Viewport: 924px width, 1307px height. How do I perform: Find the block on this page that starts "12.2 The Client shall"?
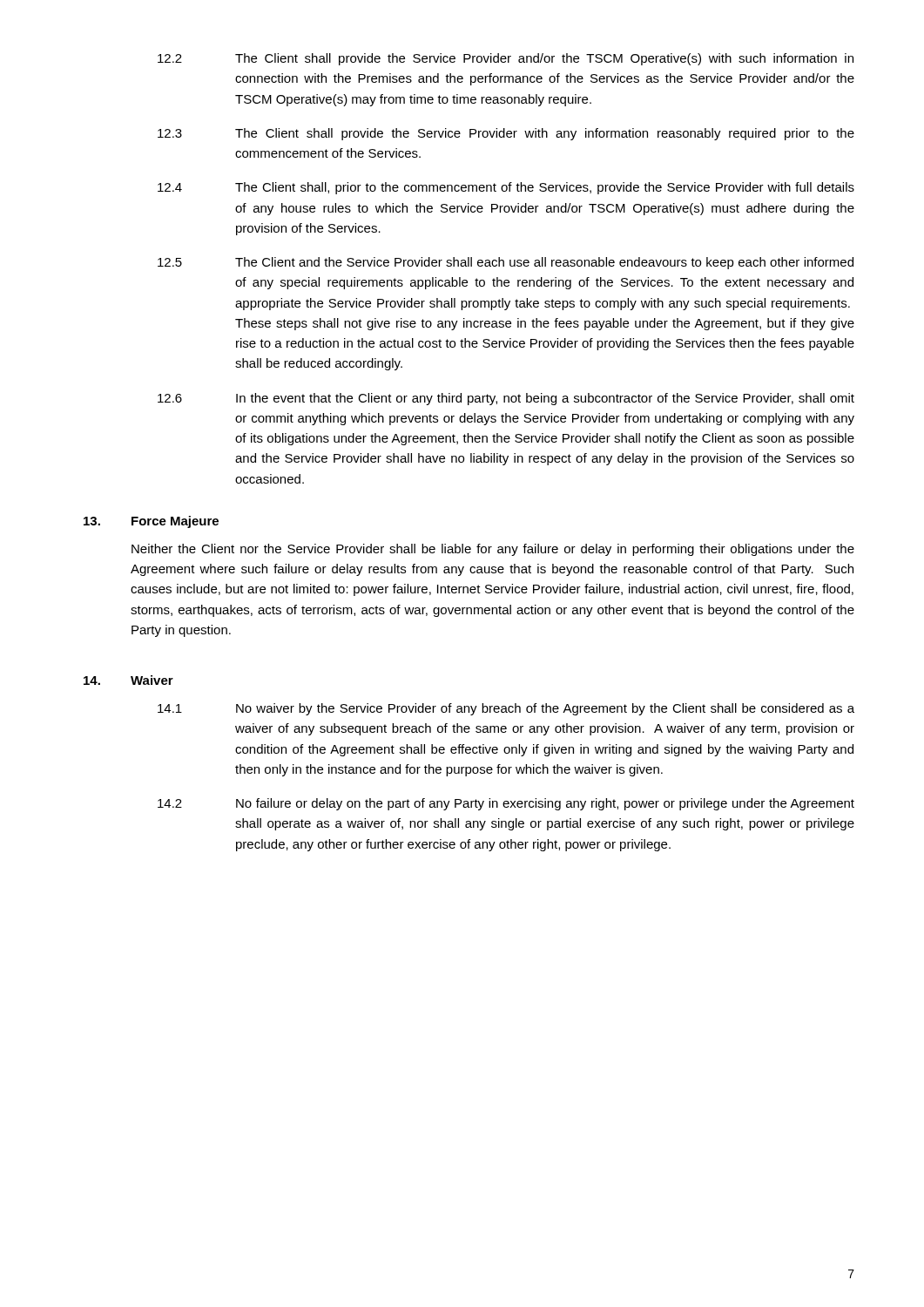[x=492, y=78]
